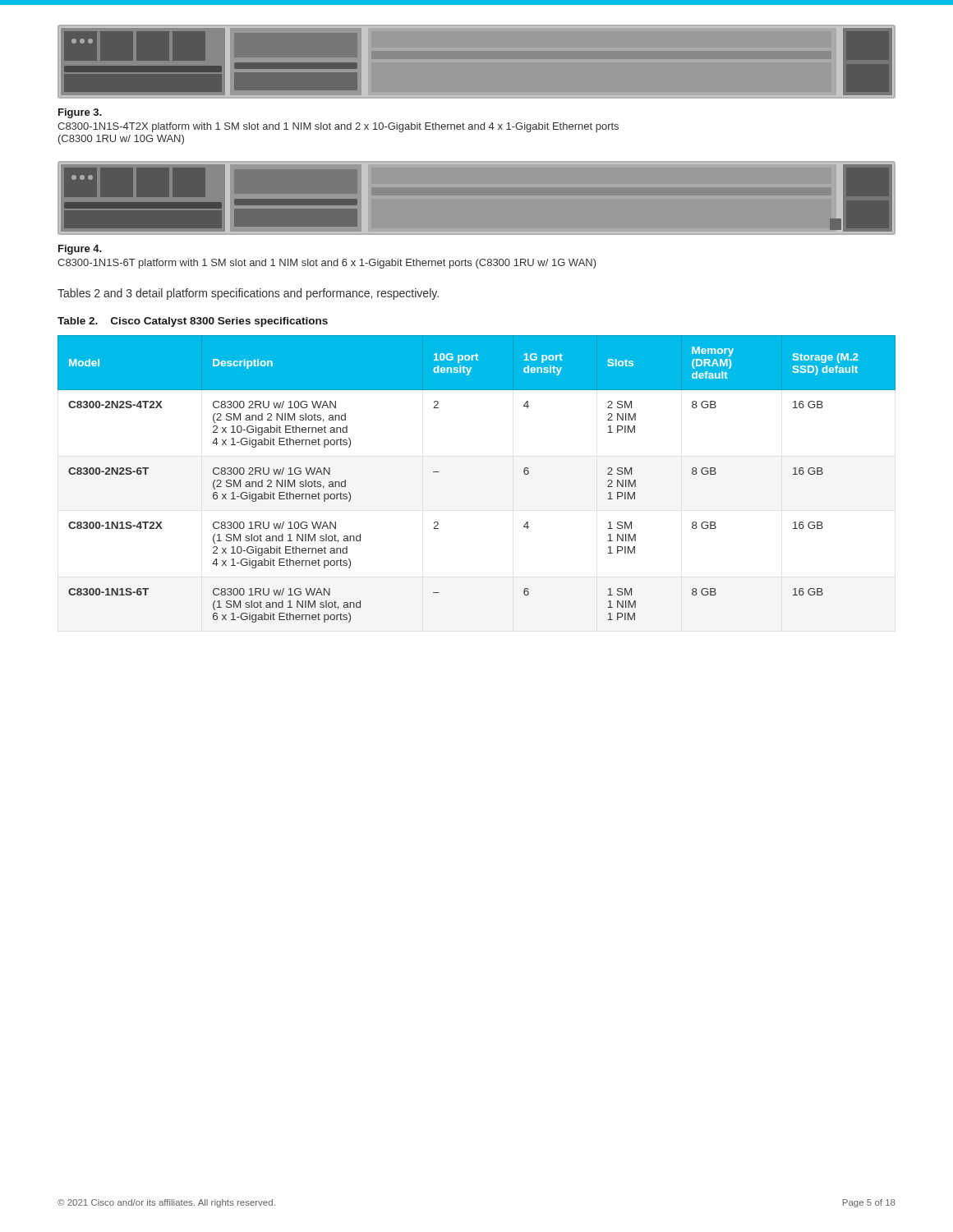The height and width of the screenshot is (1232, 953).
Task: Locate the table with the text "C8300 2RU w/"
Action: point(476,483)
